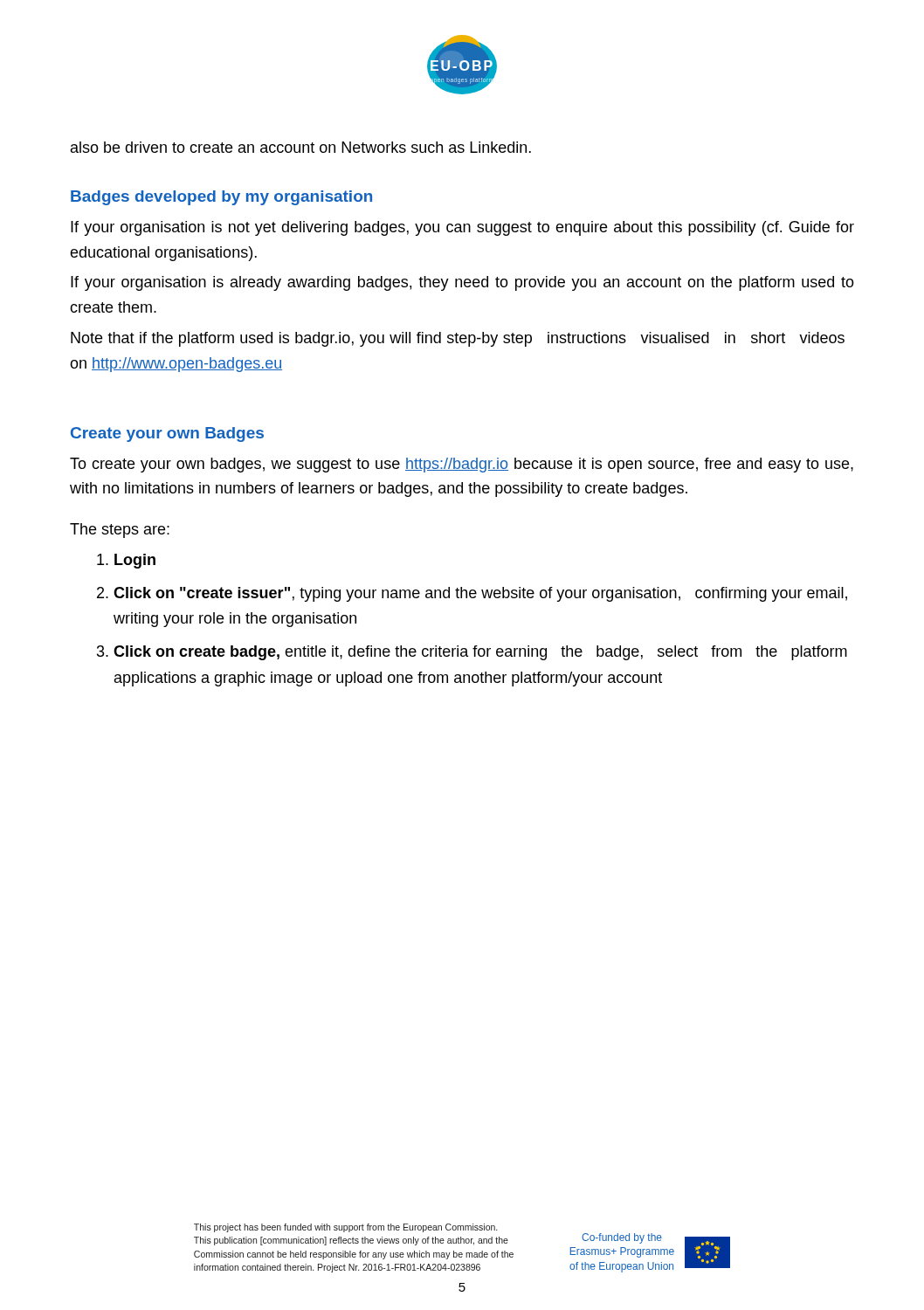Locate the text block with the text "To create your own badges, we suggest"
This screenshot has height=1310, width=924.
click(x=462, y=476)
